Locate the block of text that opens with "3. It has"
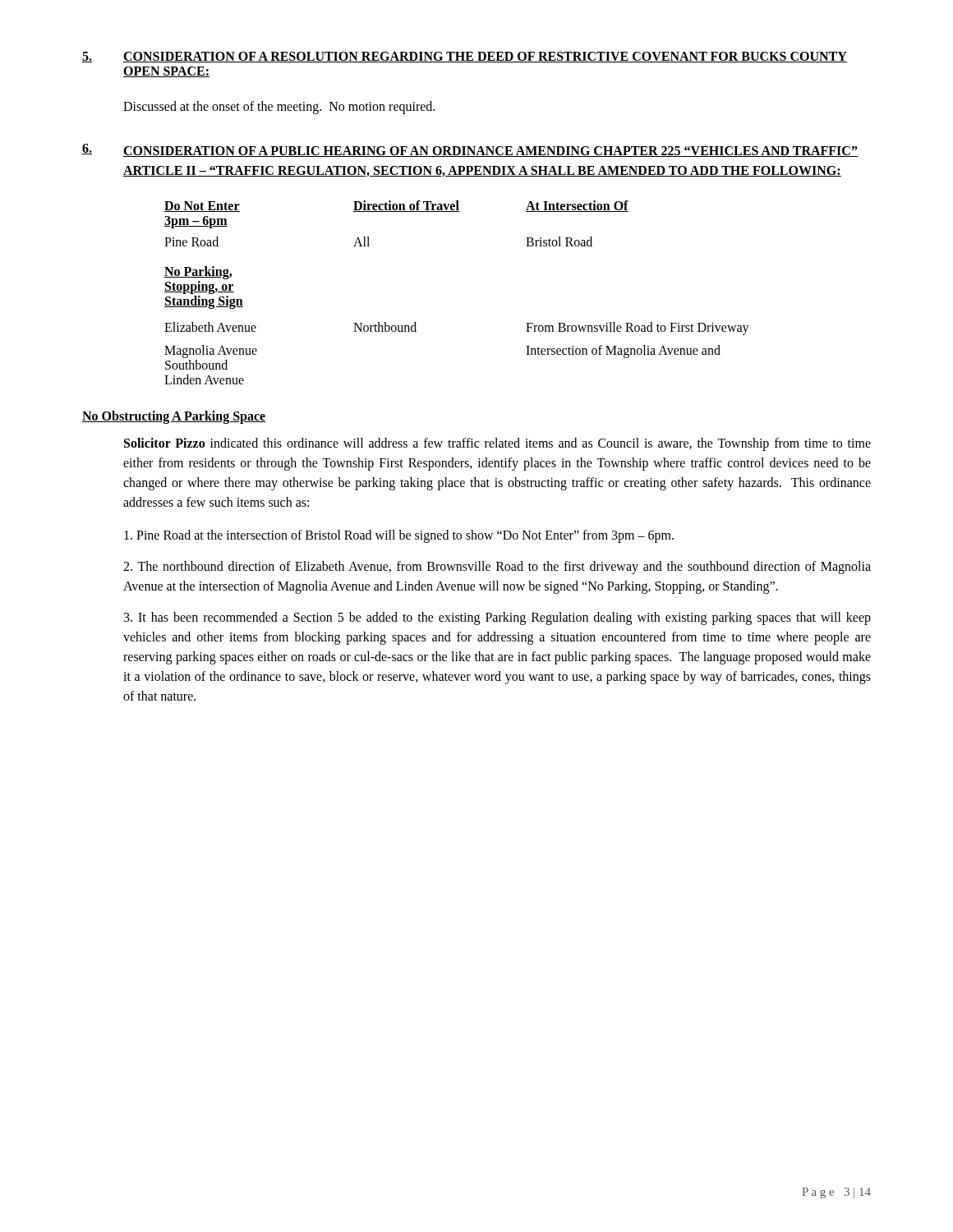The height and width of the screenshot is (1232, 953). tap(497, 657)
